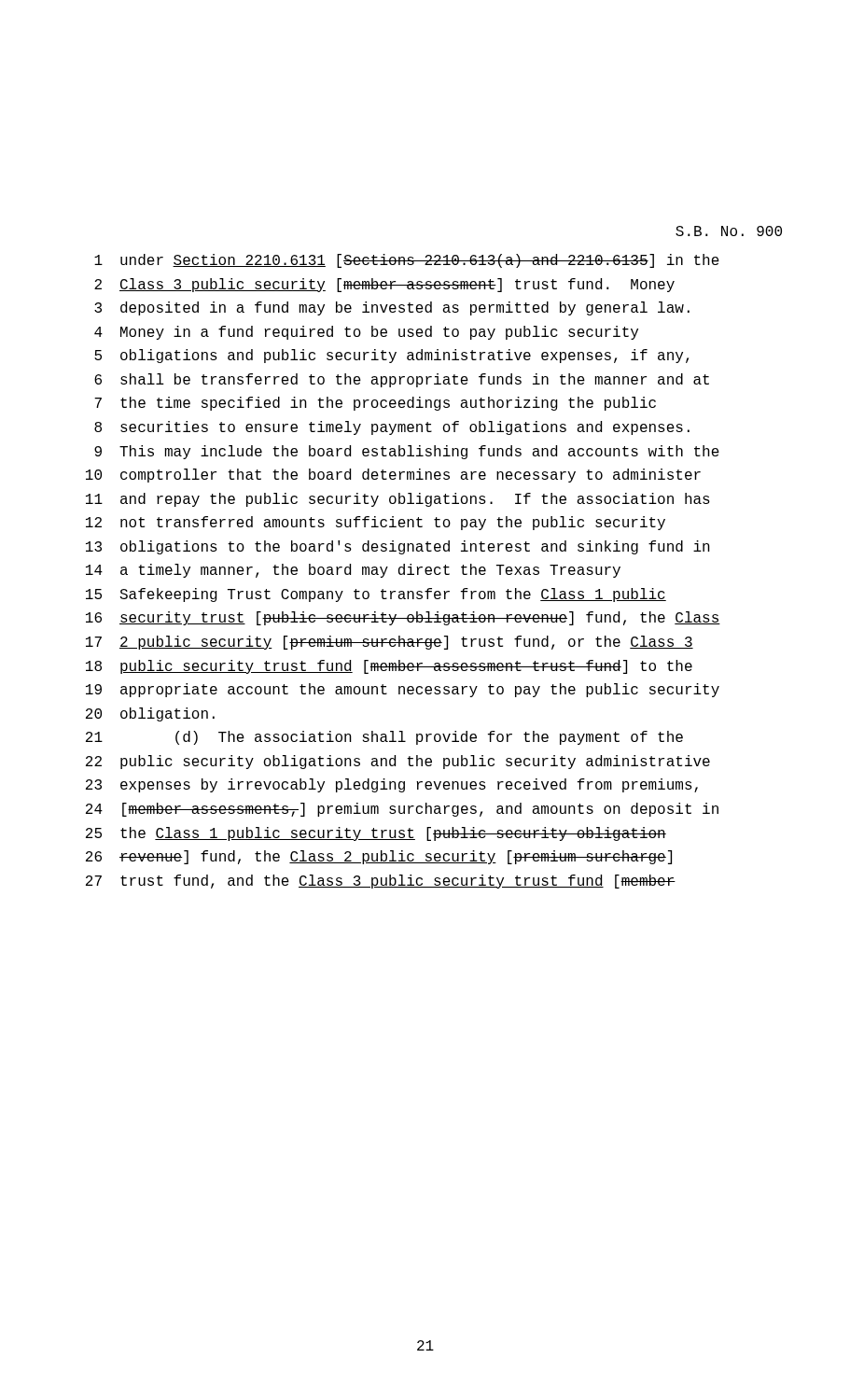Image resolution: width=850 pixels, height=1400 pixels.
Task: Find the block on this page that starts "1 under Section"
Action: point(425,572)
